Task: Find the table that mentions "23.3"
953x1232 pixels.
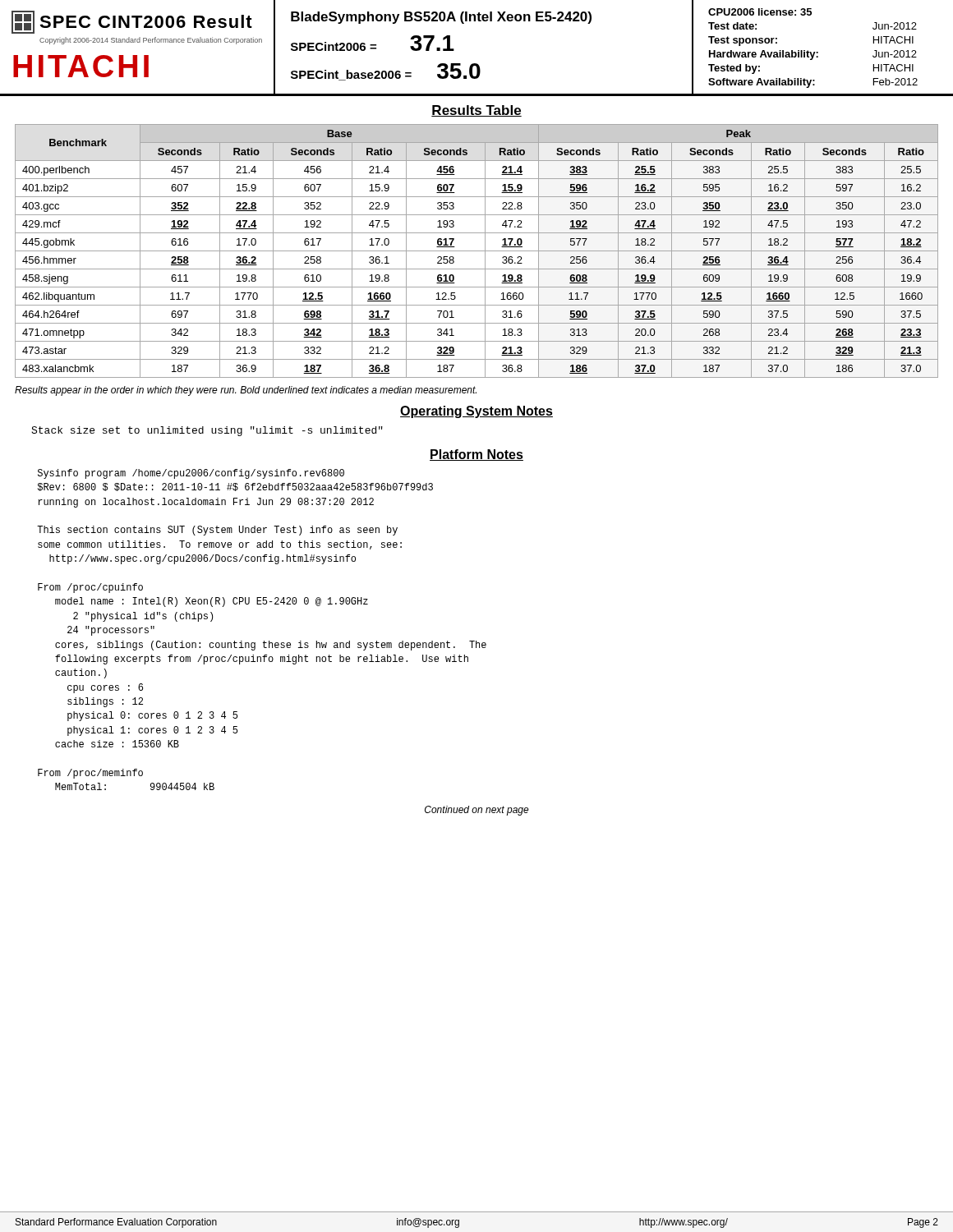Action: click(x=476, y=260)
